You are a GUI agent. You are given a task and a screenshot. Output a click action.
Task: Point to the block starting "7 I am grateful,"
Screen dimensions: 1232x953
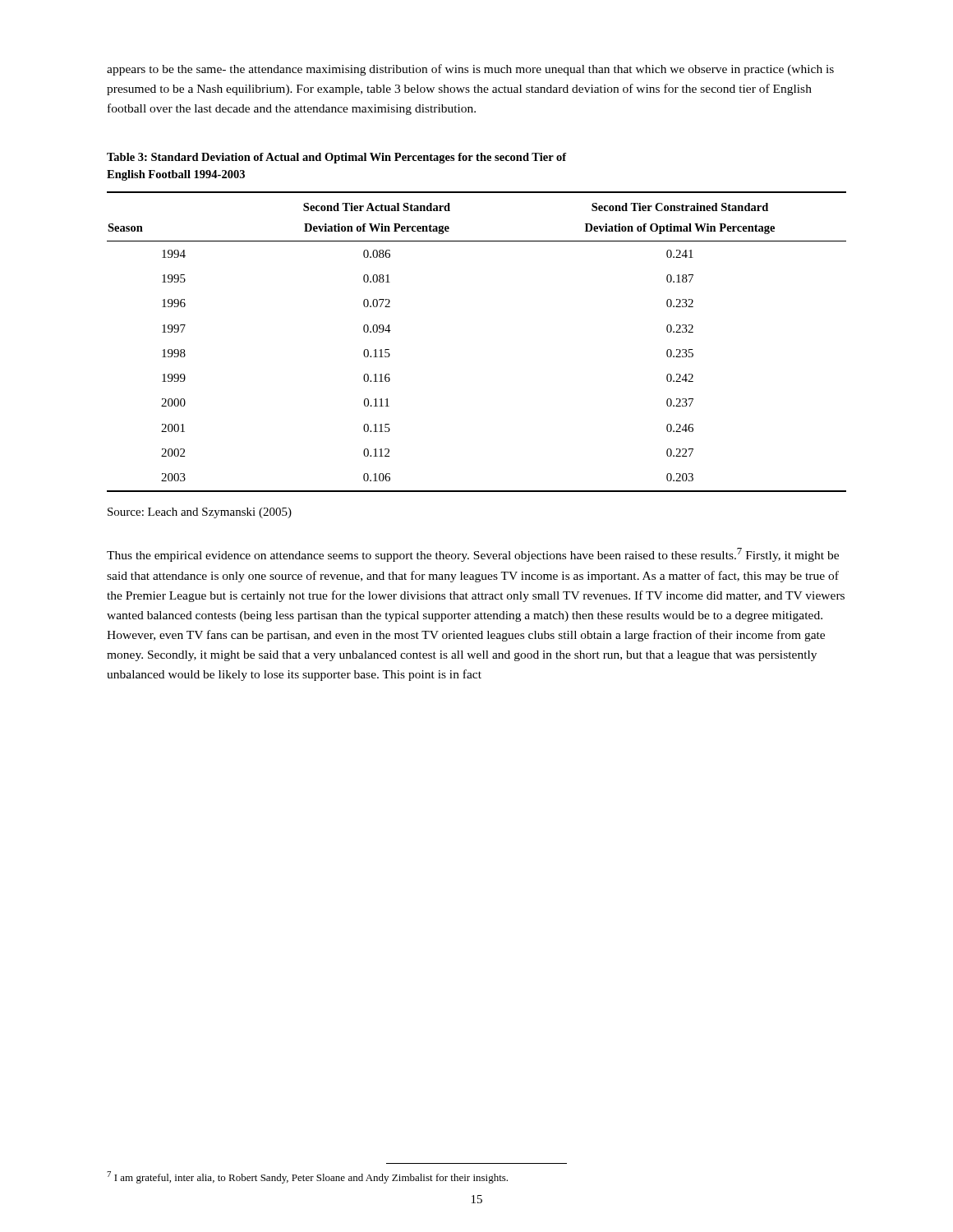pyautogui.click(x=337, y=1173)
